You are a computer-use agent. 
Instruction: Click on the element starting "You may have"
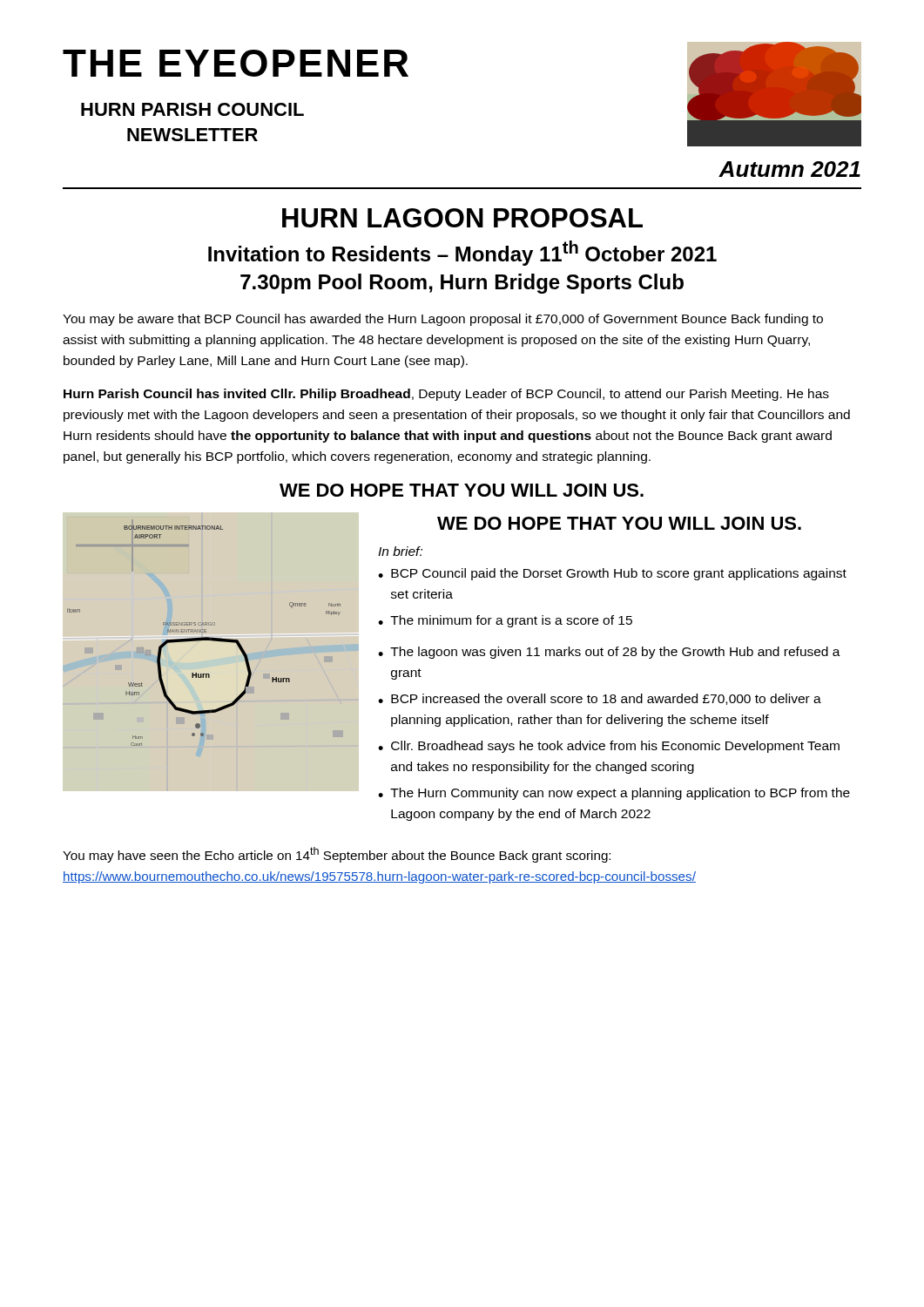(379, 865)
